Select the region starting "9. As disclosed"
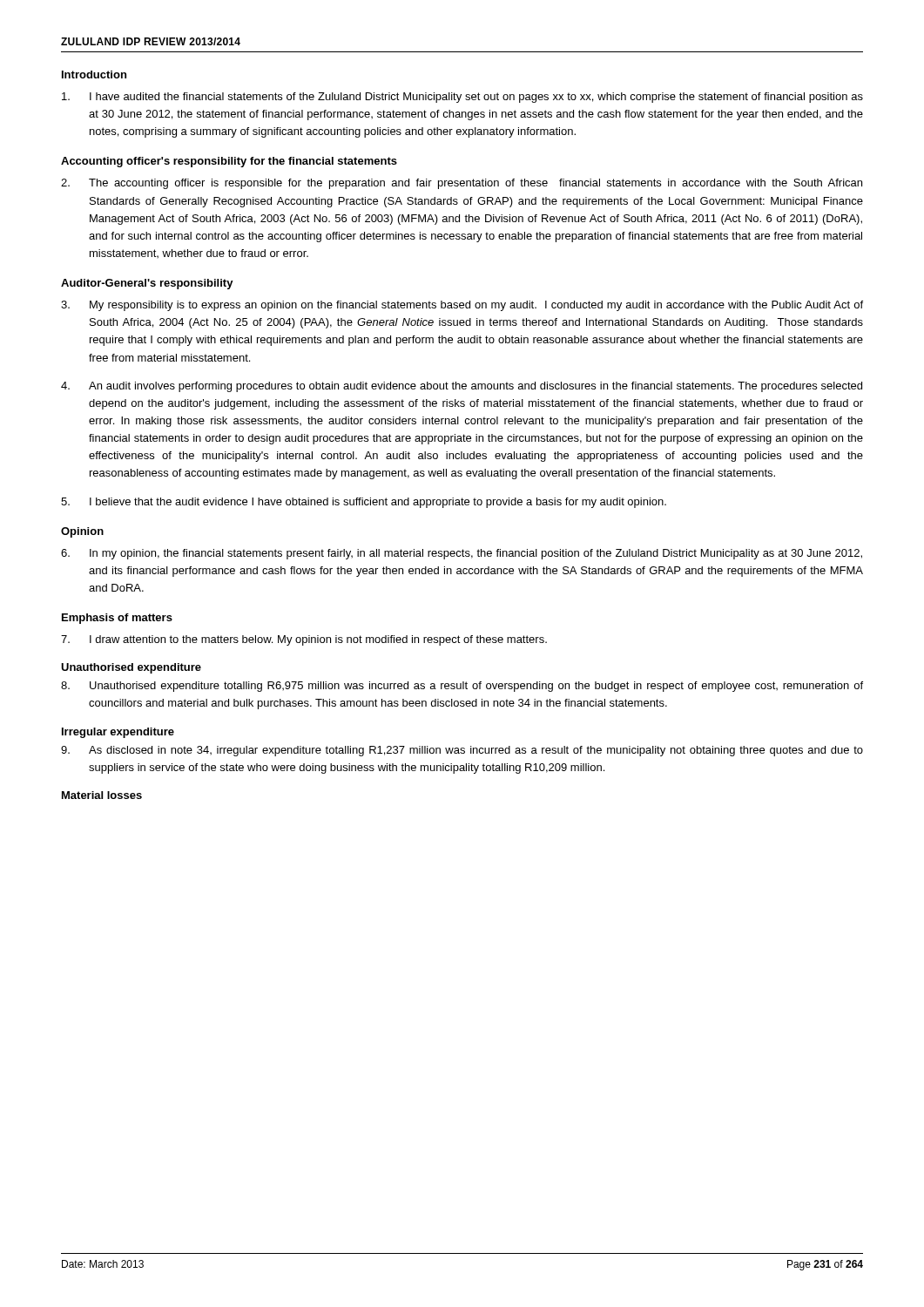This screenshot has height=1307, width=924. (x=462, y=759)
